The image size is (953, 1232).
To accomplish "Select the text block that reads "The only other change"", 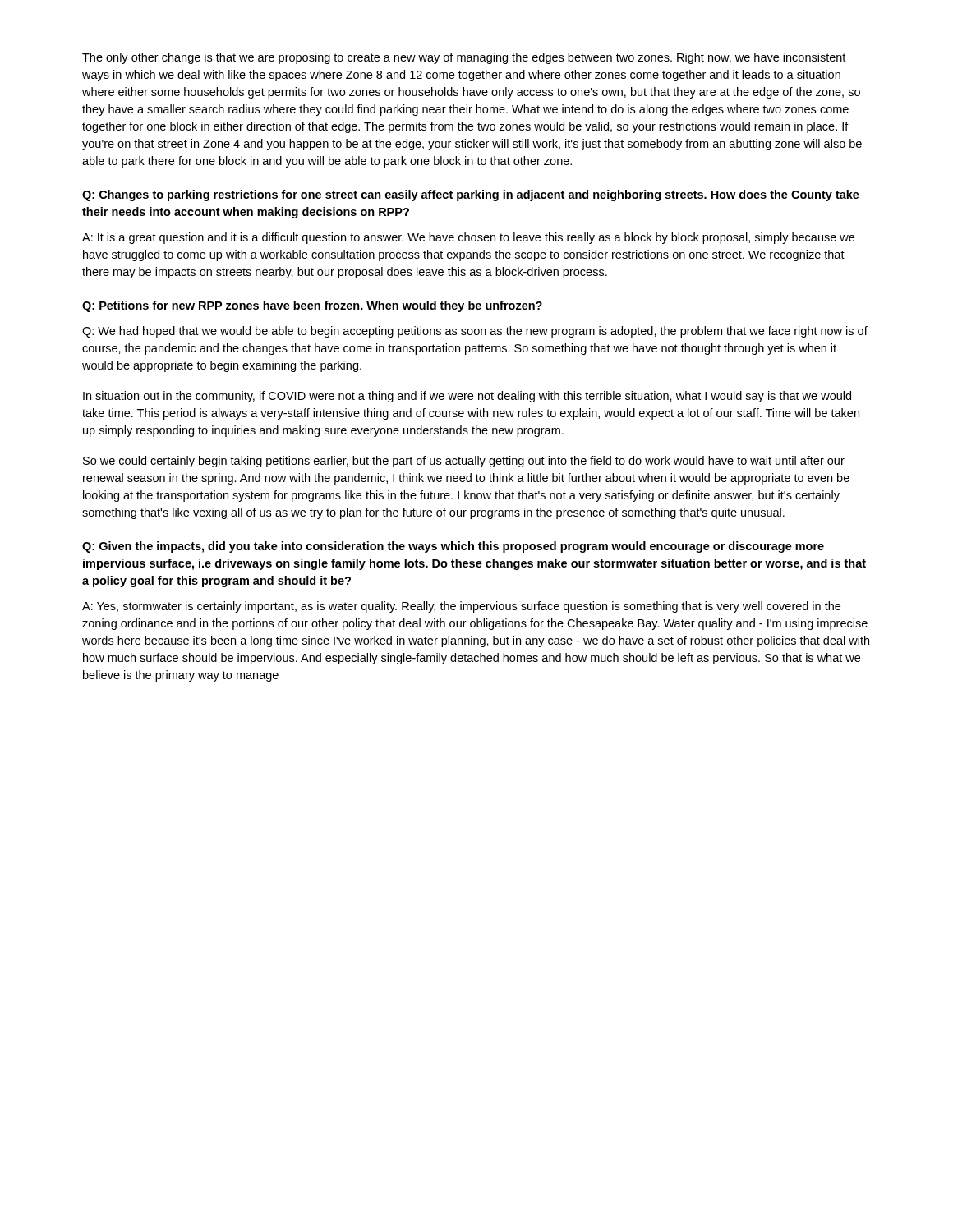I will click(x=472, y=109).
